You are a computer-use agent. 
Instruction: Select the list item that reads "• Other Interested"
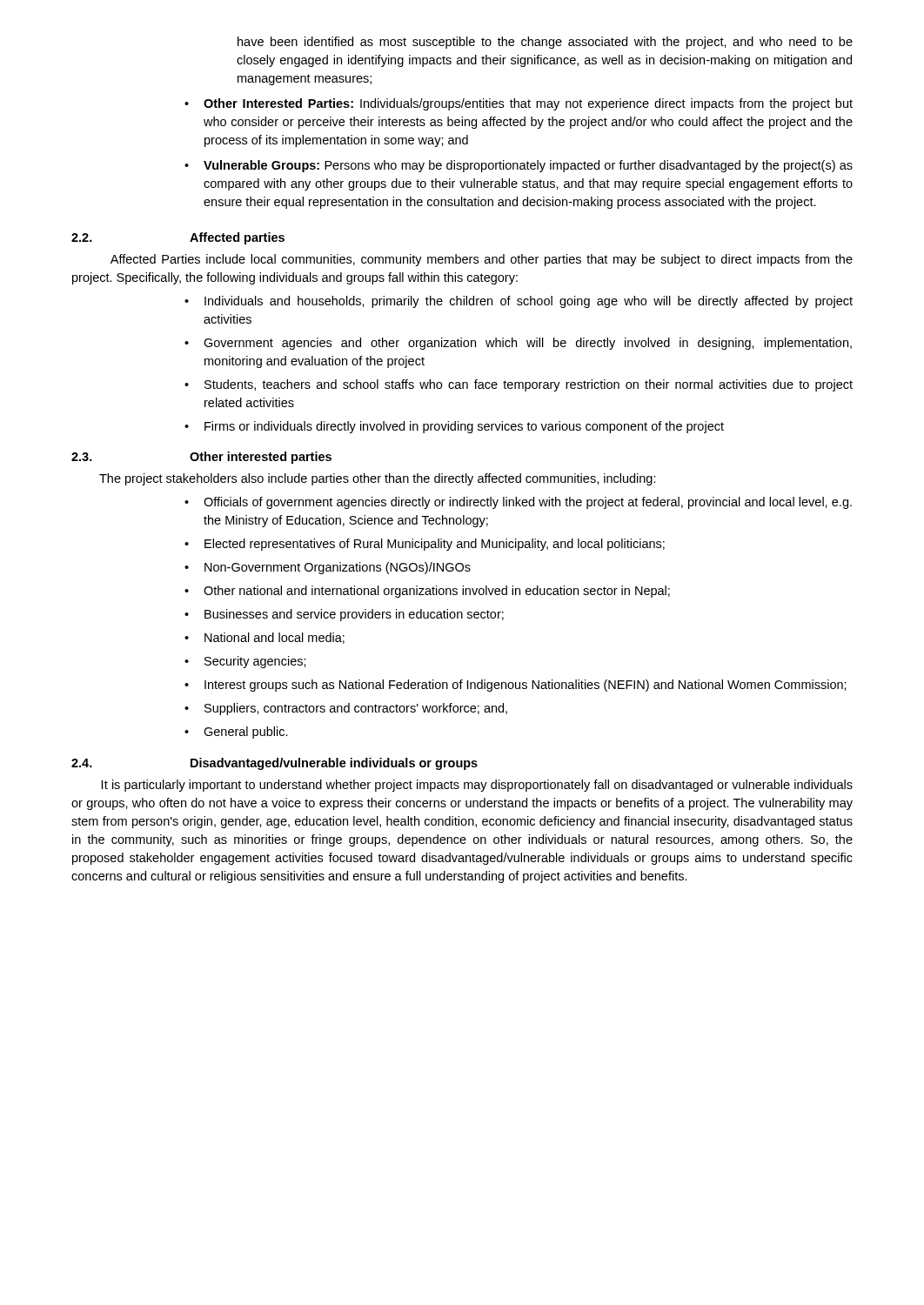519,122
